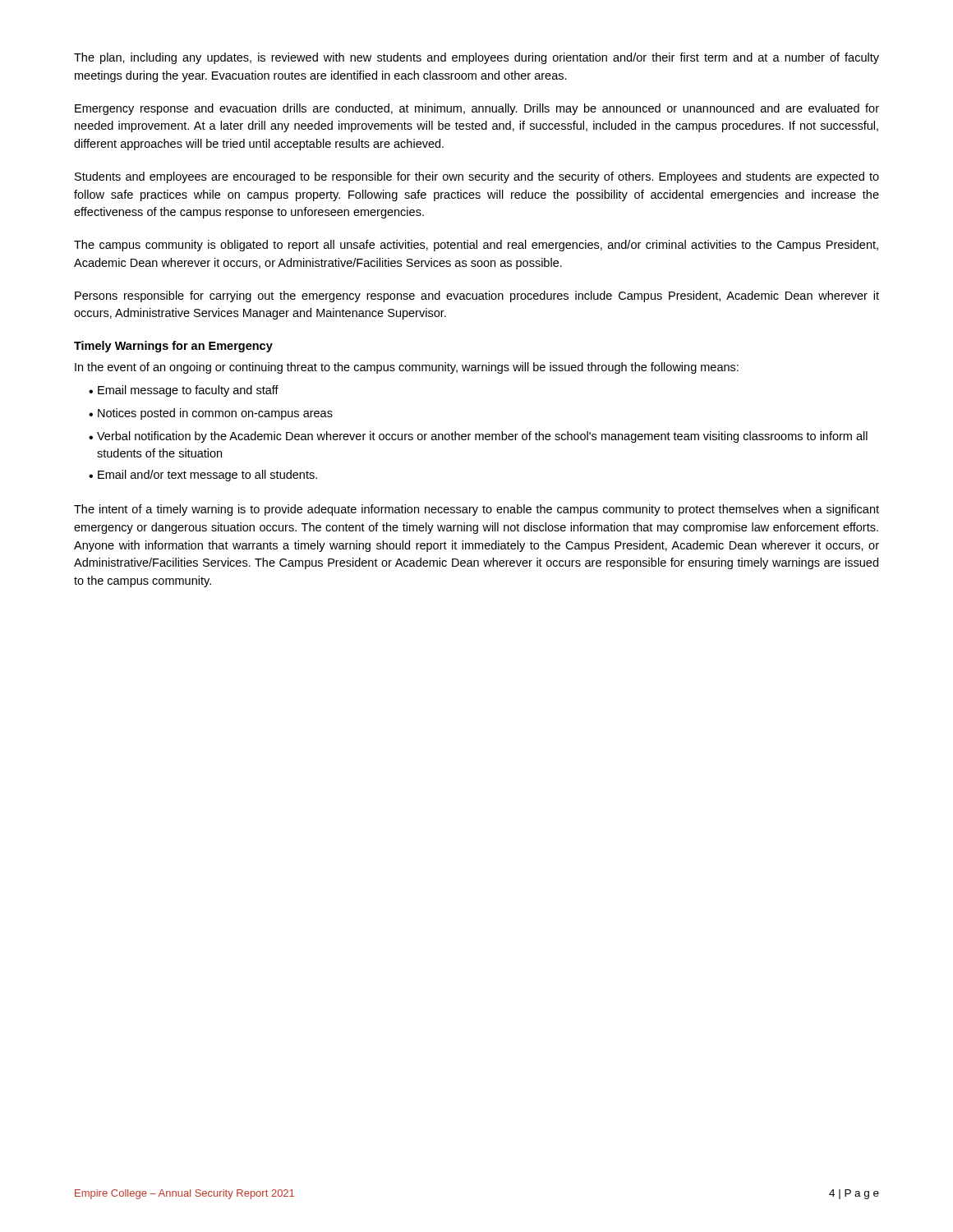
Task: Locate the block starting "The campus community is obligated"
Action: [476, 254]
